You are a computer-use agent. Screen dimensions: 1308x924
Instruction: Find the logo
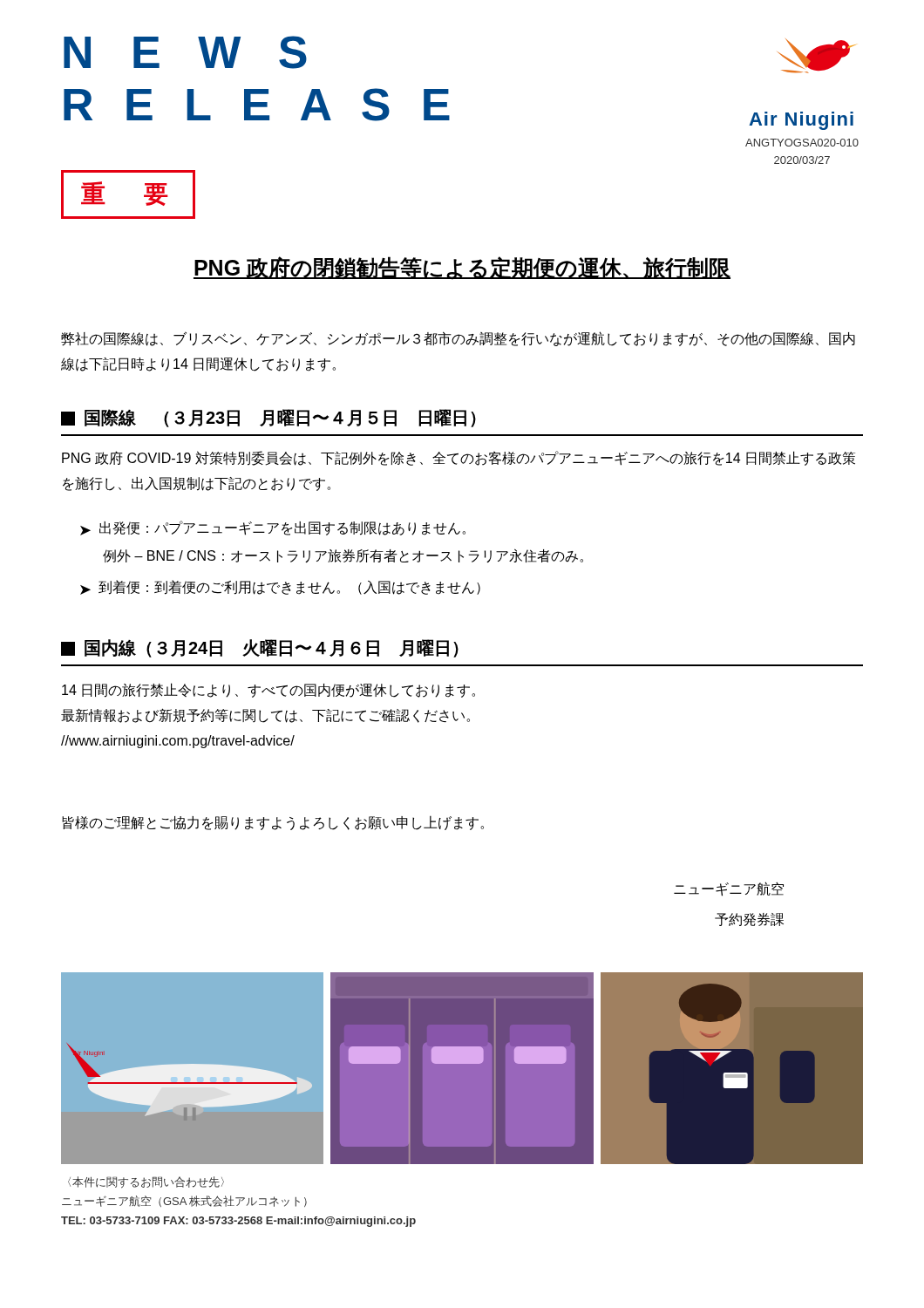point(802,96)
